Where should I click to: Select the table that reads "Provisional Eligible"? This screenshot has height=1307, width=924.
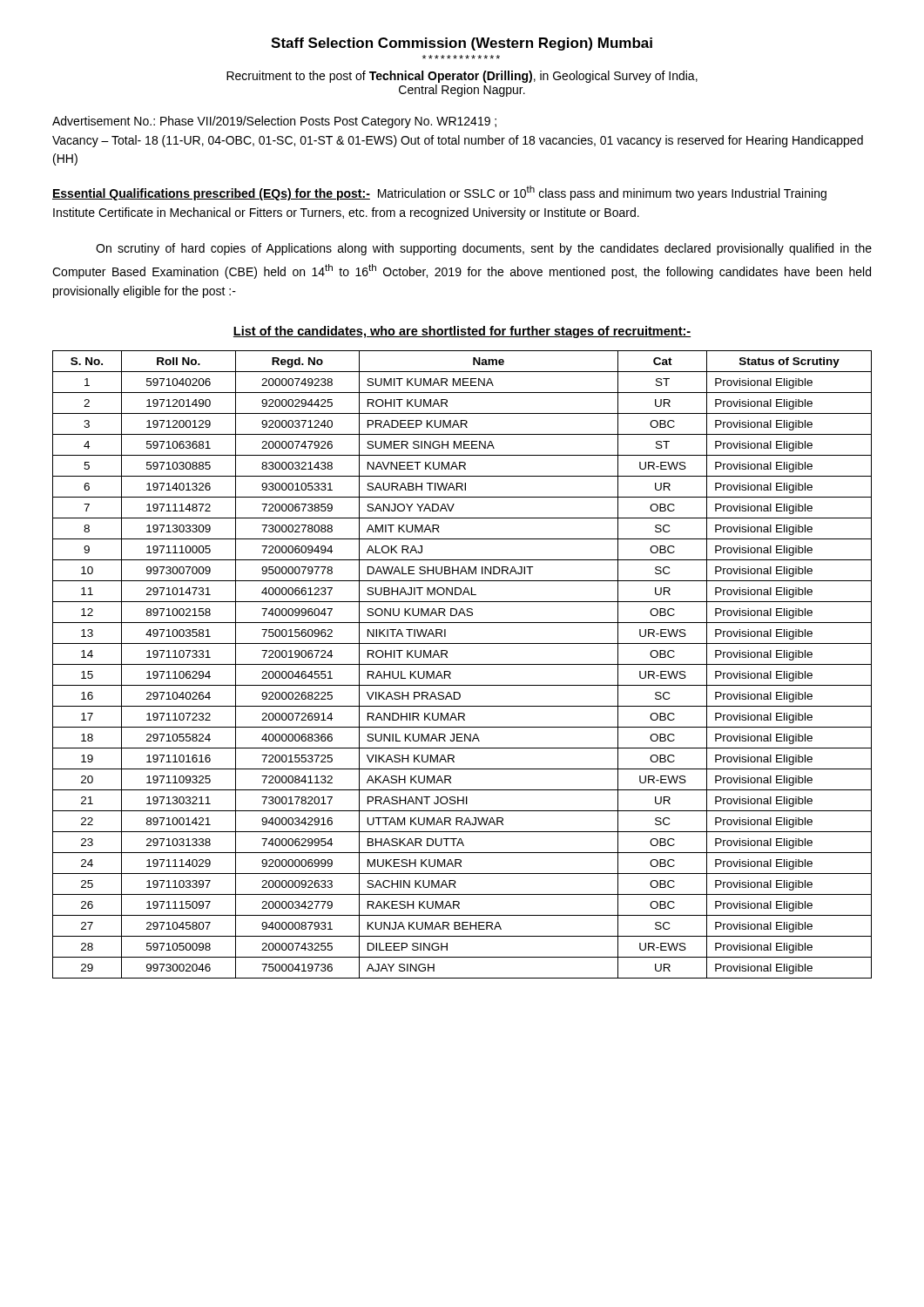(x=462, y=665)
